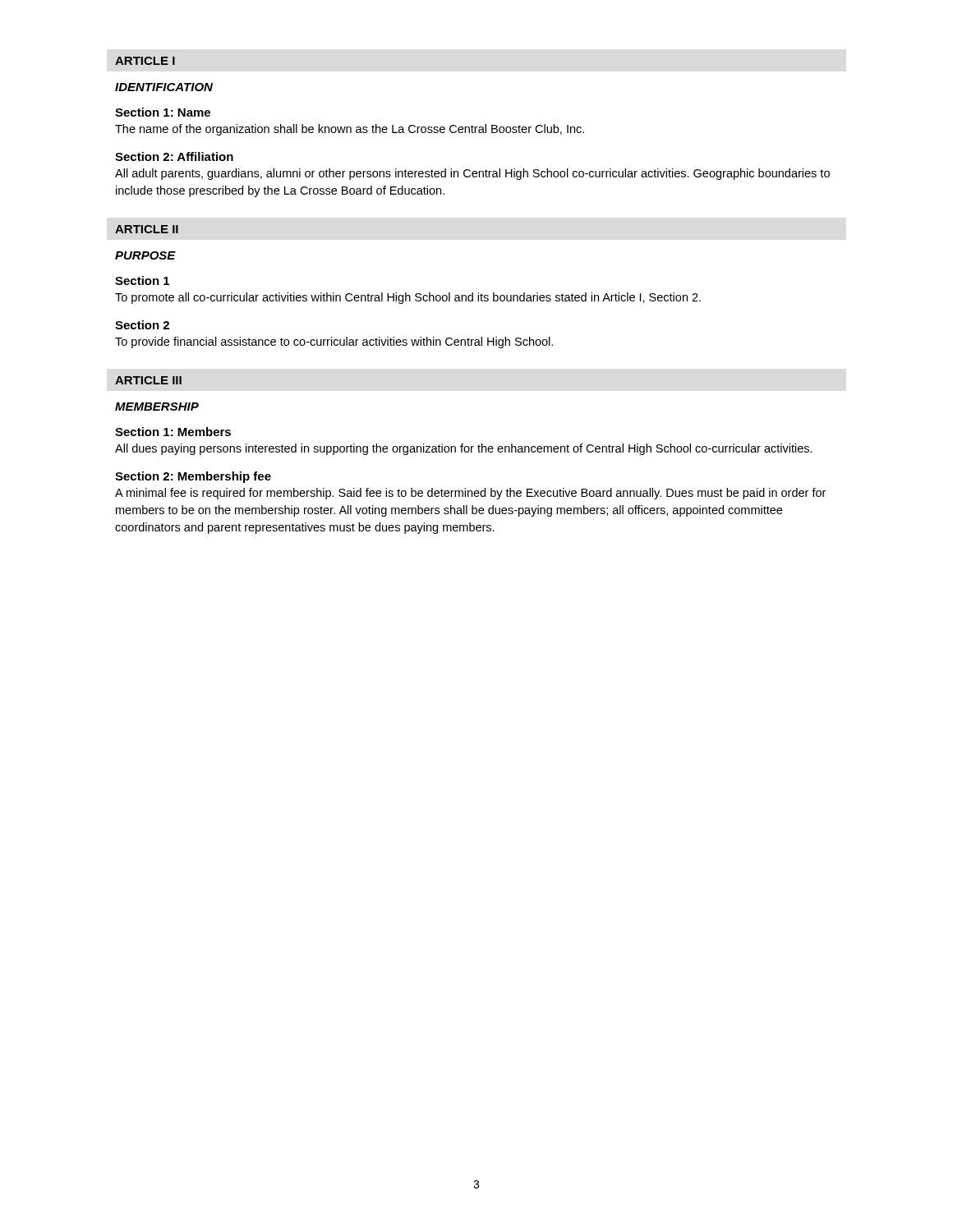Screen dimensions: 1232x953
Task: Navigate to the region starting "Section 1: Members"
Action: (173, 432)
